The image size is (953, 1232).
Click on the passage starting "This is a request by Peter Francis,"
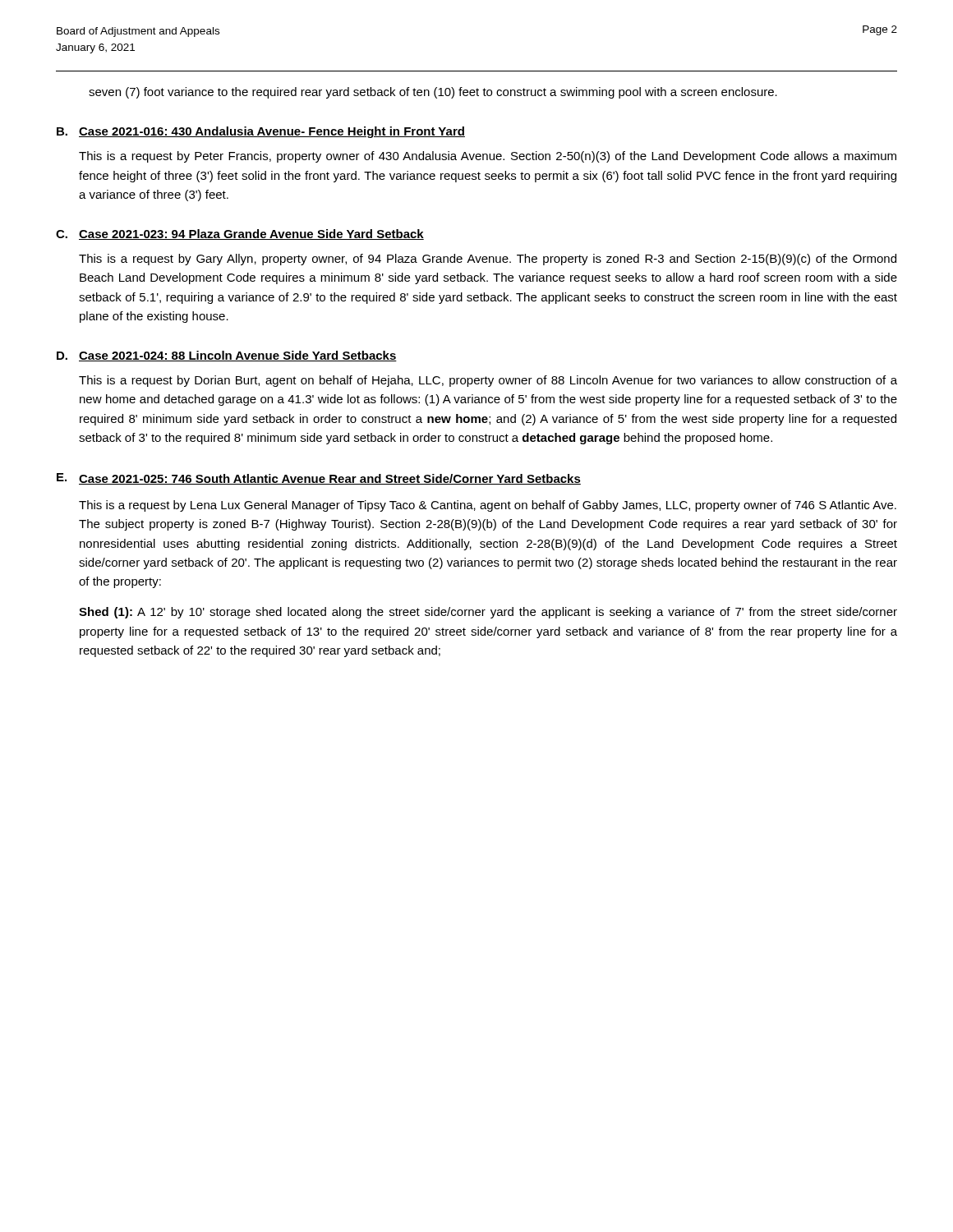488,175
